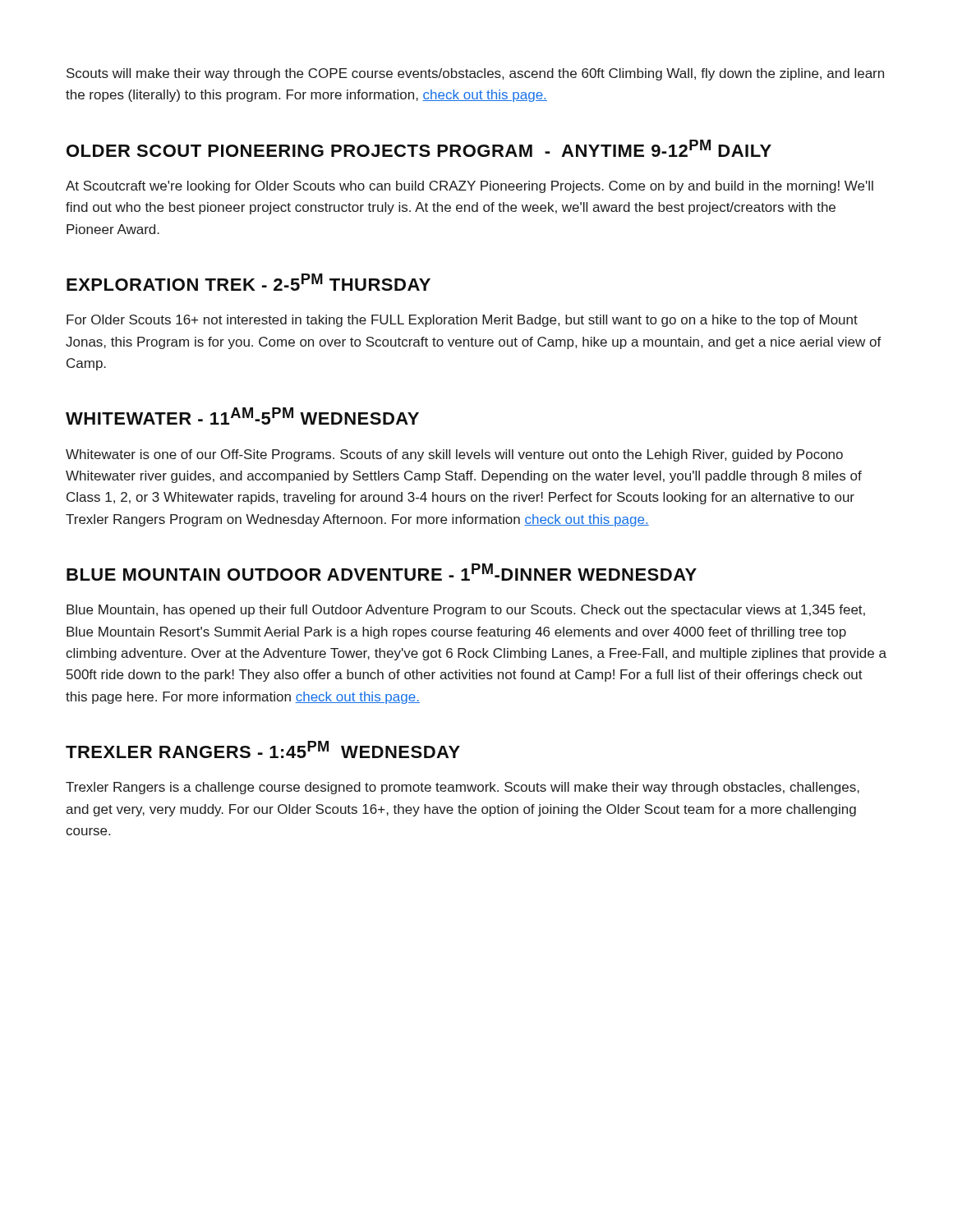Find the text starting "At Scoutcraft we're"

476,208
